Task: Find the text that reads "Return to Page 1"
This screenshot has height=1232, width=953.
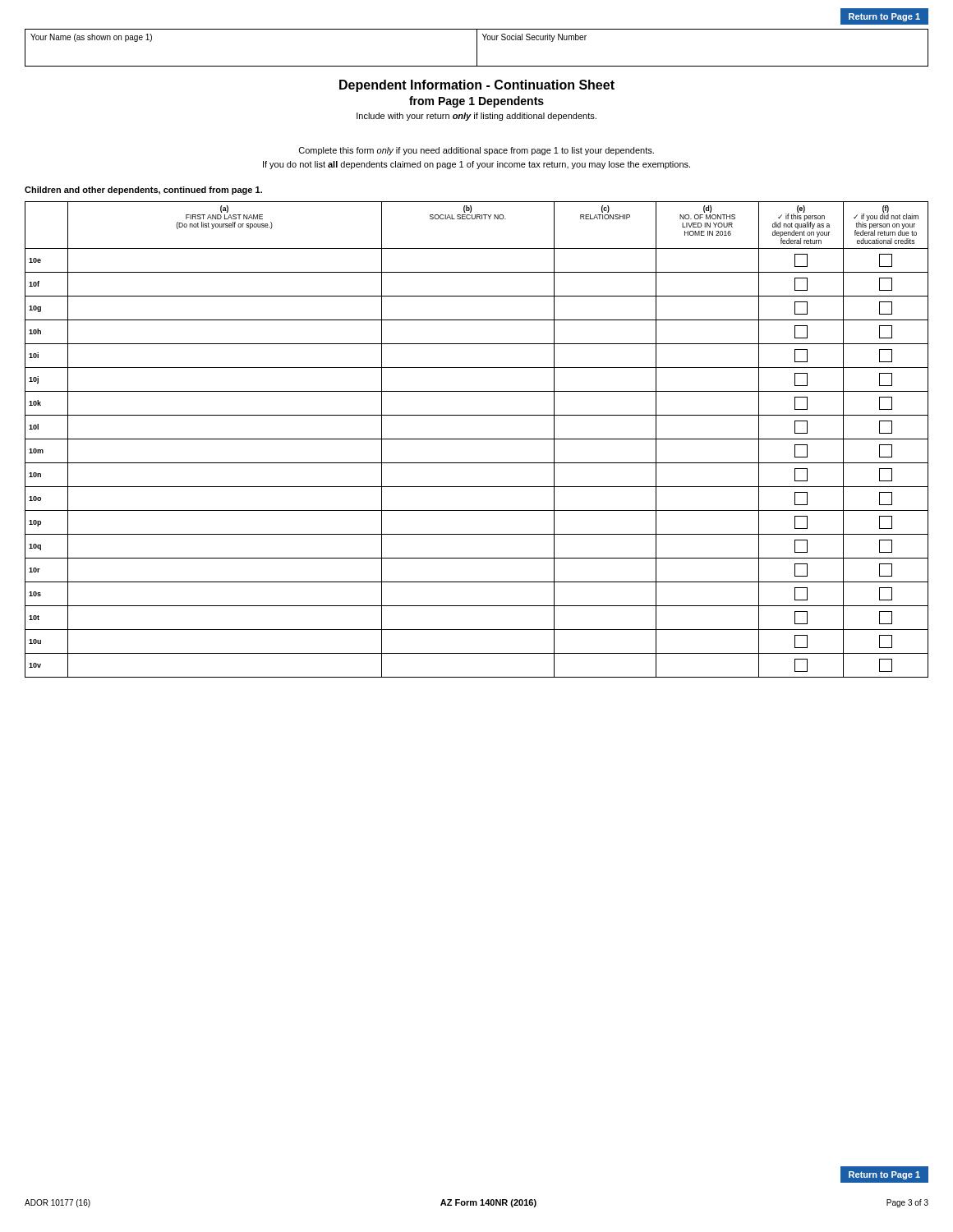Action: coord(884,1175)
